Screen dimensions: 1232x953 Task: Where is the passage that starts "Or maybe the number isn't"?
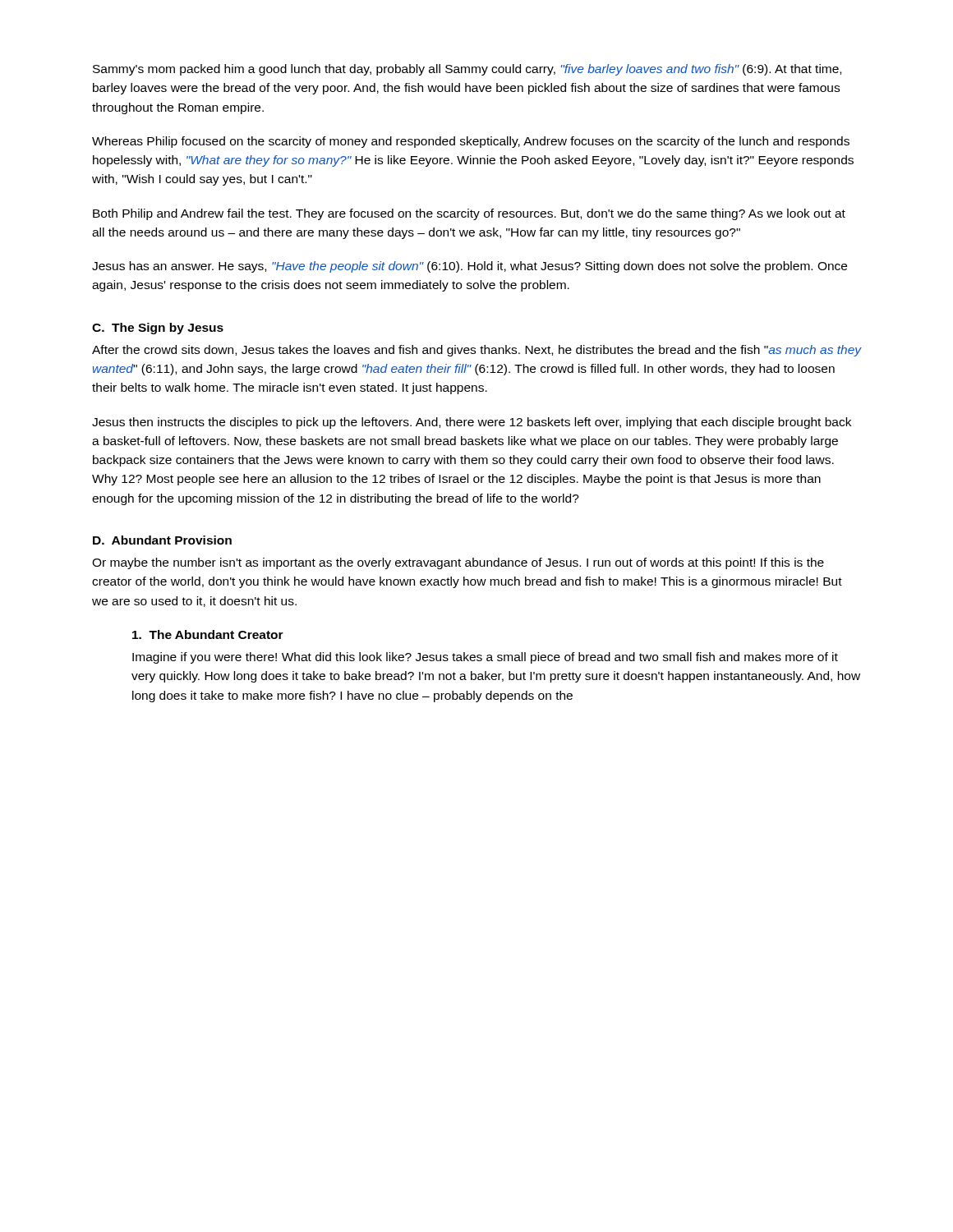(x=467, y=581)
